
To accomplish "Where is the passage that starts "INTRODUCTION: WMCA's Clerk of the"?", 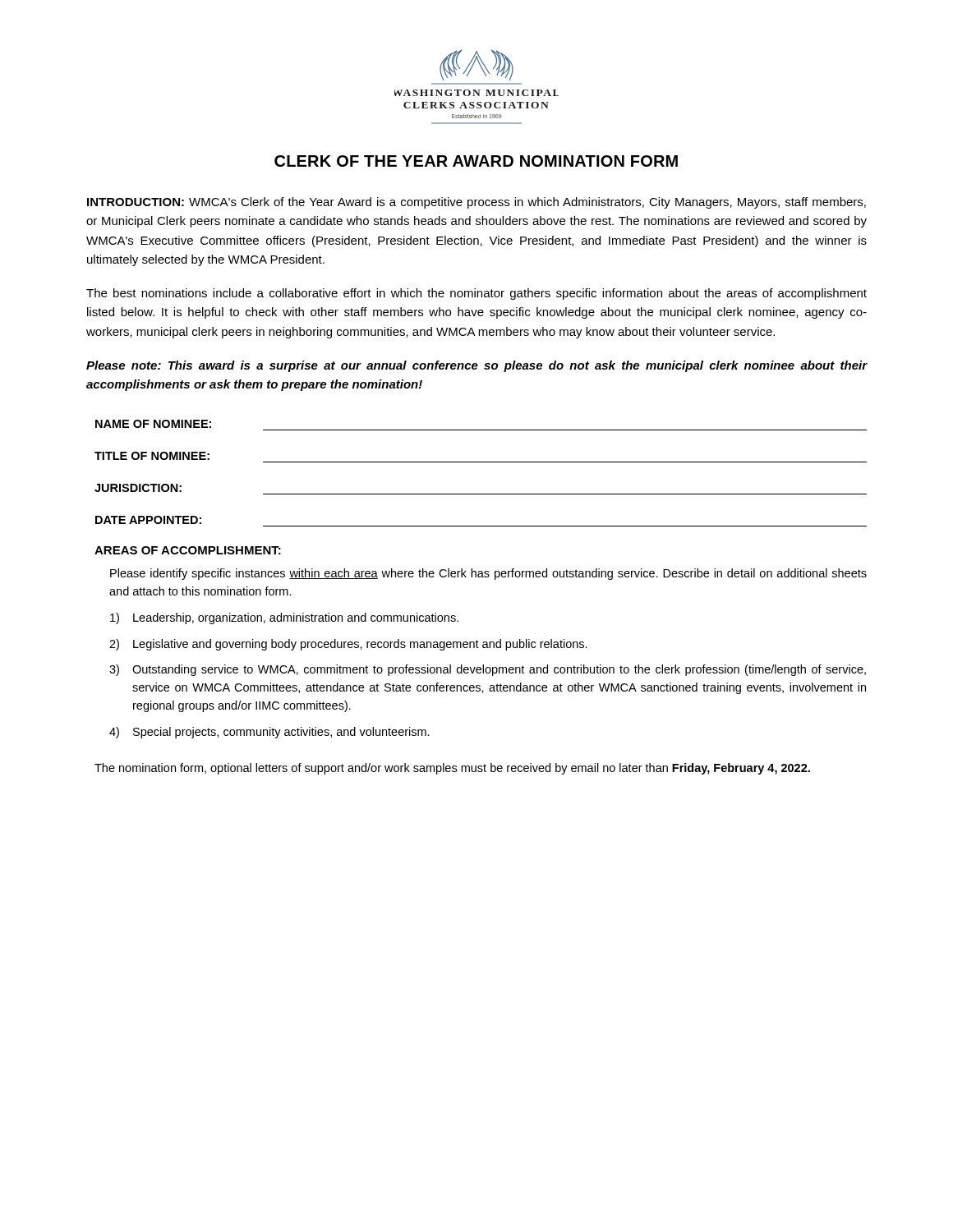I will coord(476,230).
